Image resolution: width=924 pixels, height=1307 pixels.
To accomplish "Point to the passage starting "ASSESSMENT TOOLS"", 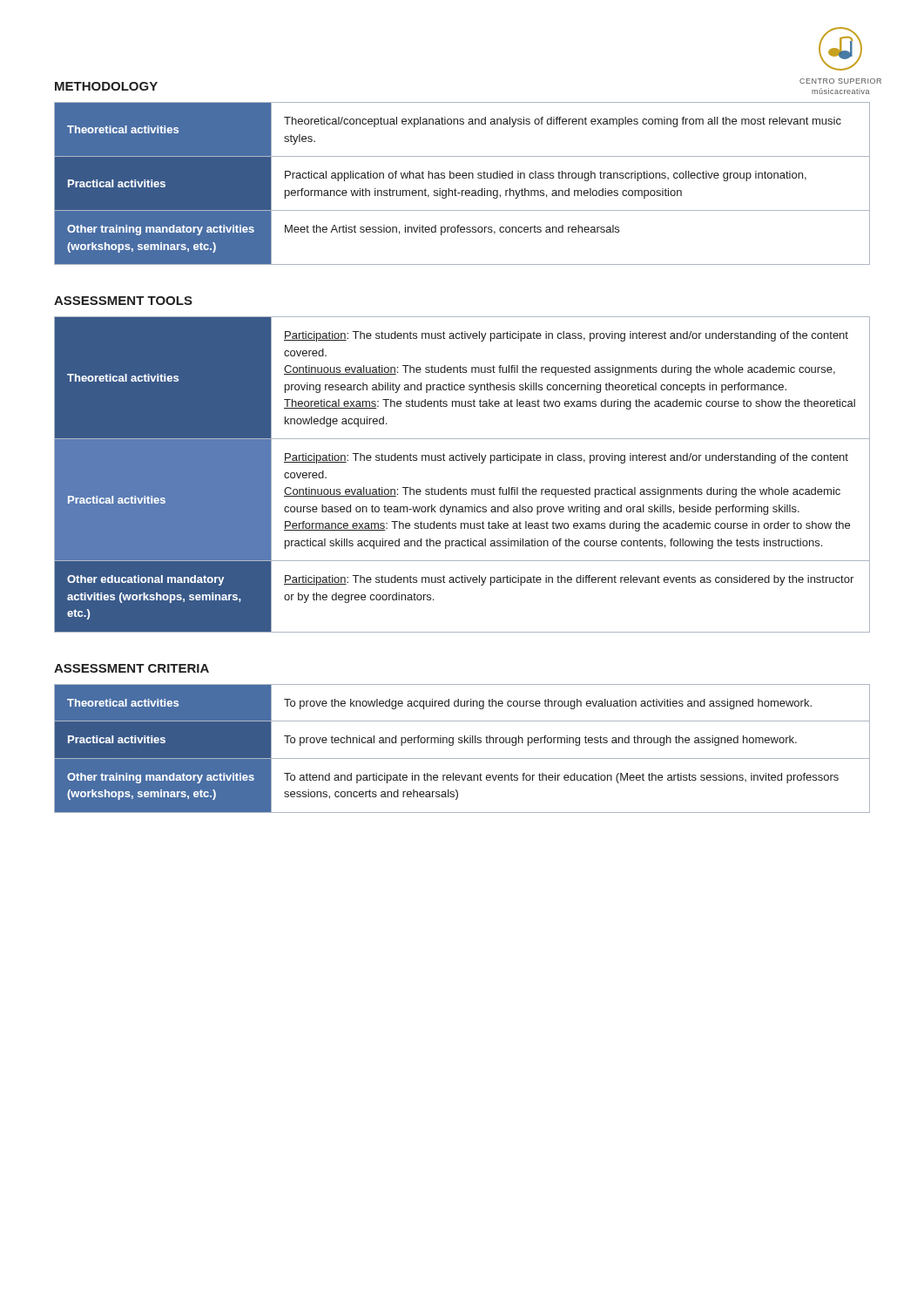I will coord(123,300).
